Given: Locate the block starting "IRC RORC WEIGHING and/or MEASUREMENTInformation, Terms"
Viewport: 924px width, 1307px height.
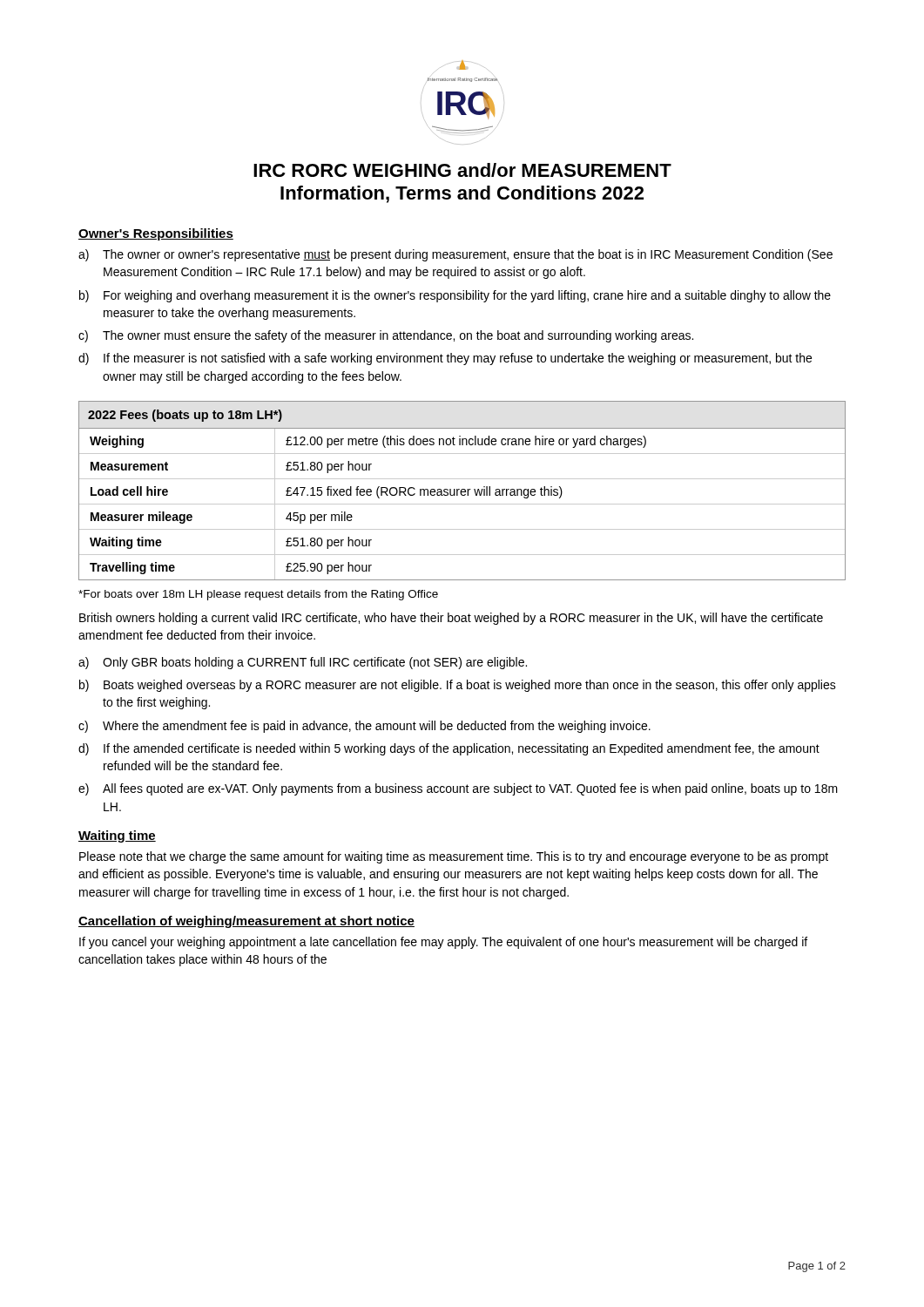Looking at the screenshot, I should (462, 182).
